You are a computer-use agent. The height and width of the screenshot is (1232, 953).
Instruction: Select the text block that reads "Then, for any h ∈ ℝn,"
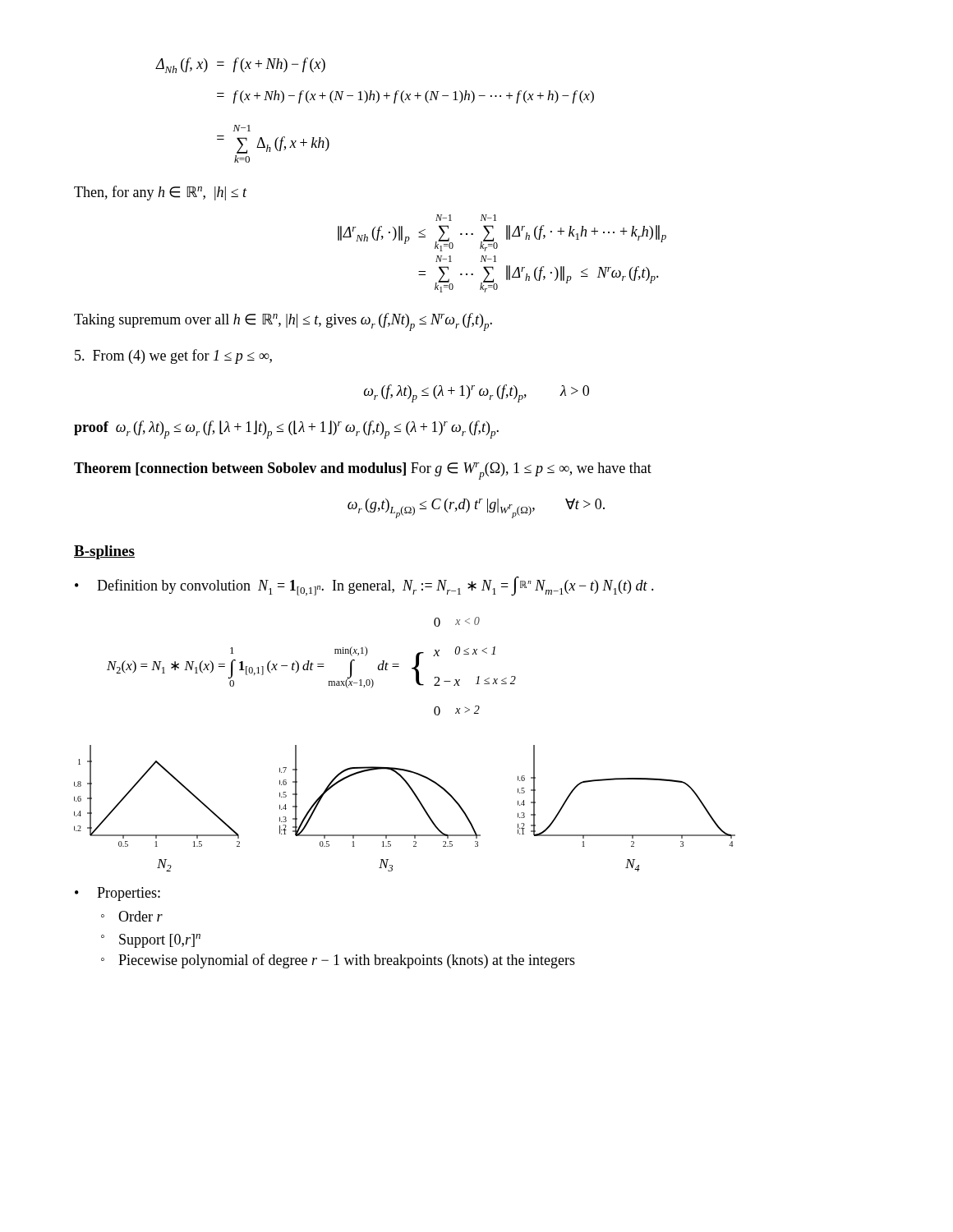(x=160, y=191)
